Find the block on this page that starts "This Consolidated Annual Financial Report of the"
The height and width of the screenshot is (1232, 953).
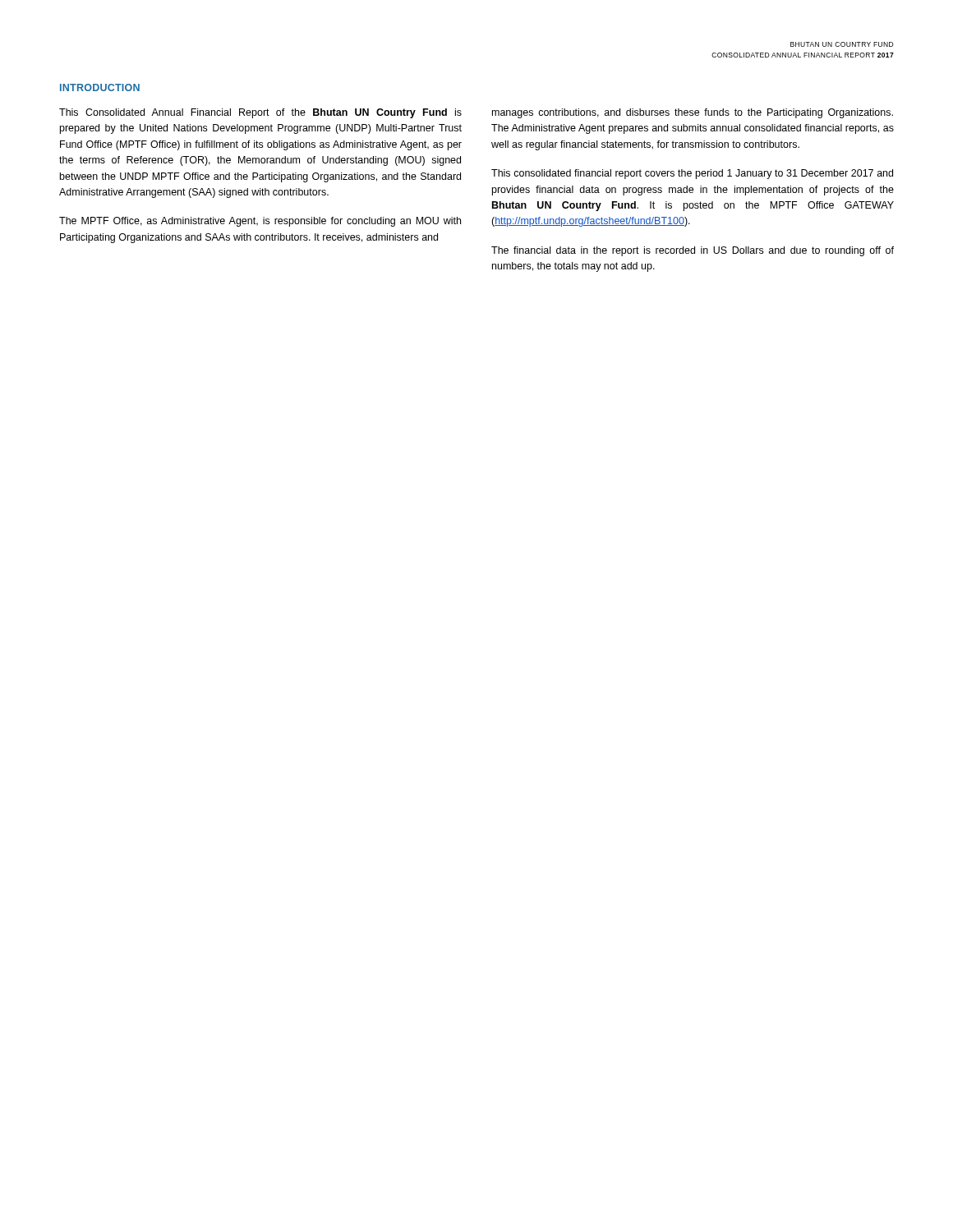click(260, 152)
